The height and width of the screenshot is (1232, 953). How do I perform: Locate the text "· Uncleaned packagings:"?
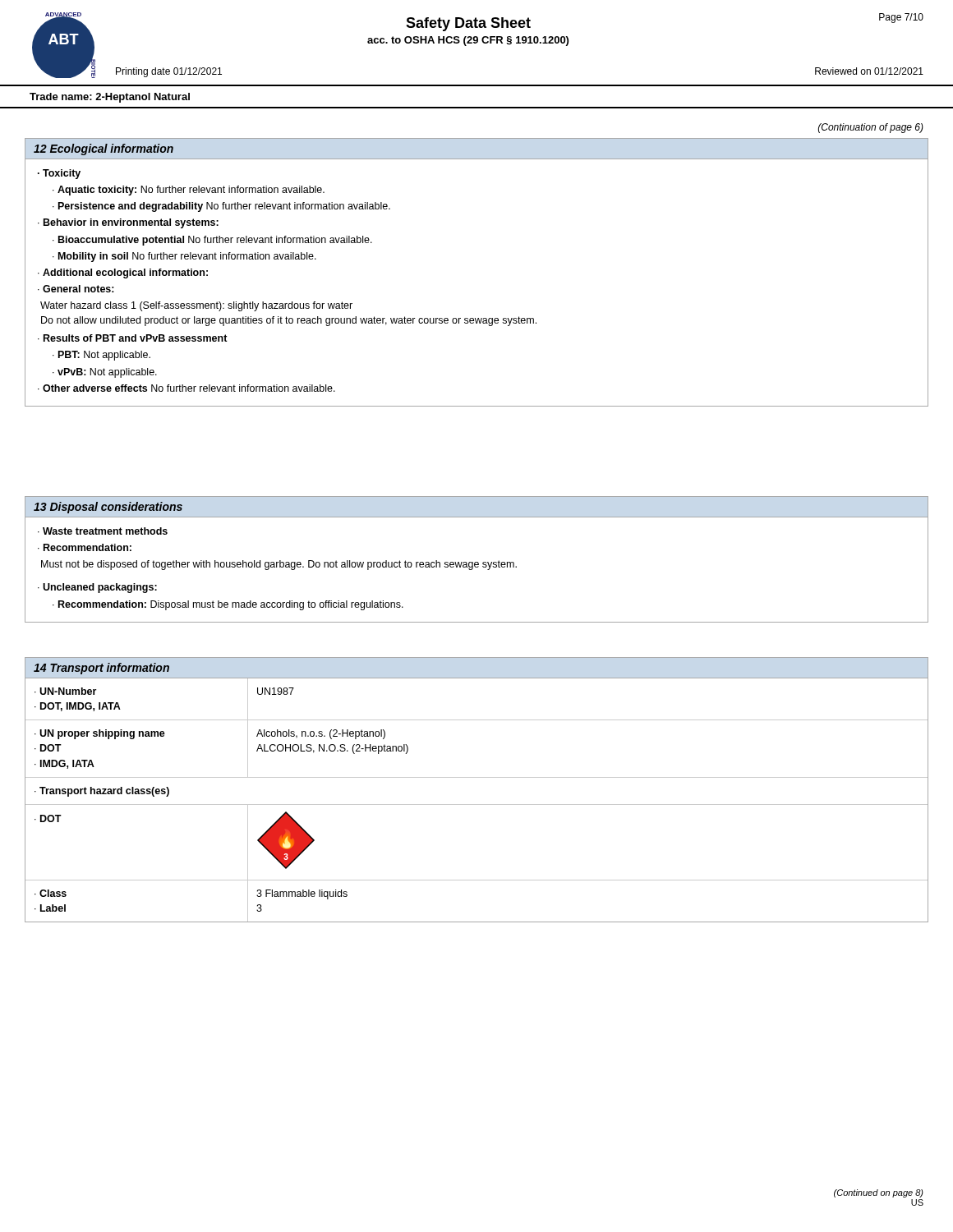(97, 588)
